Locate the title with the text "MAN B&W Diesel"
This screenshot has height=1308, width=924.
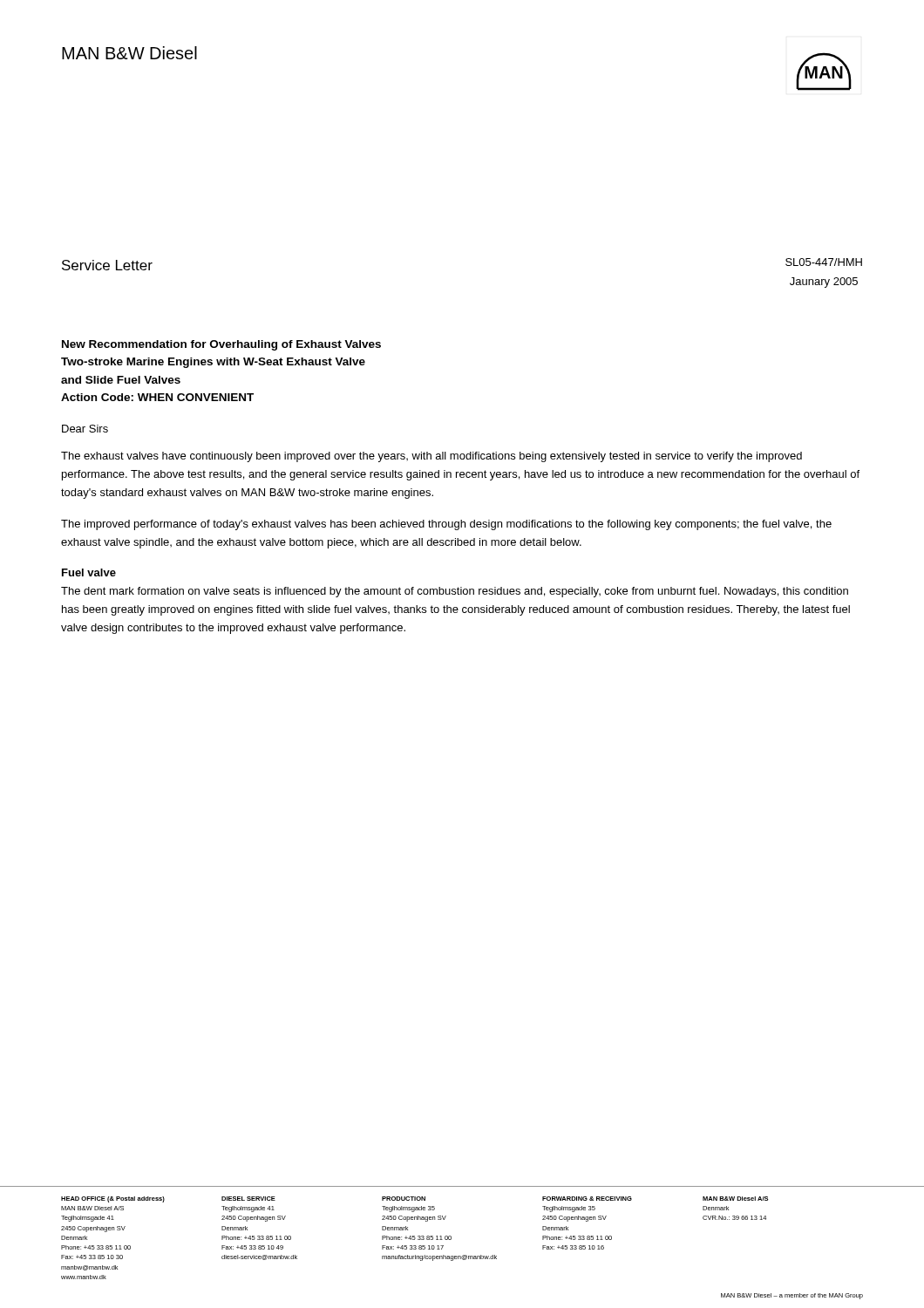[129, 54]
